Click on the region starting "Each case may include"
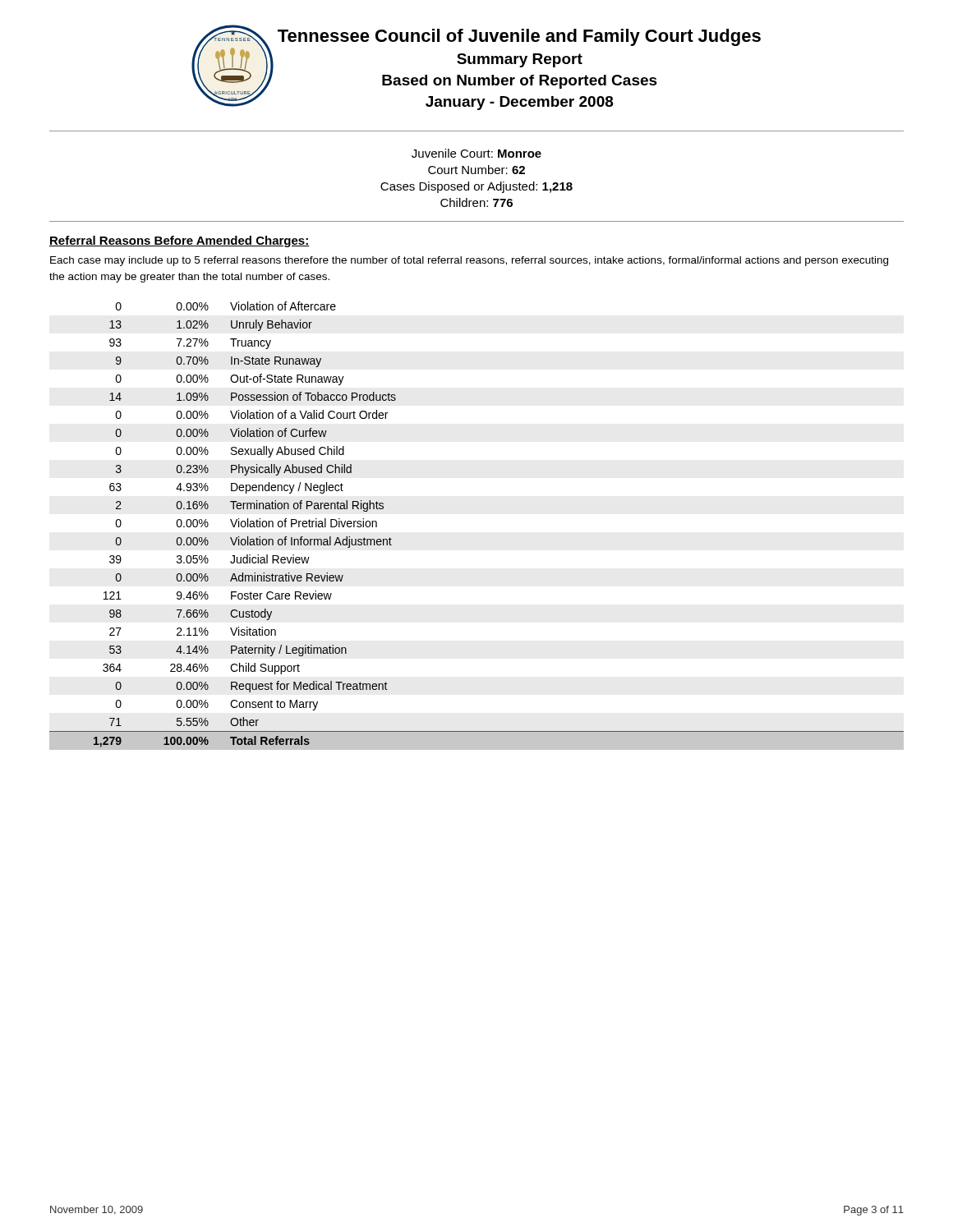Viewport: 953px width, 1232px height. click(x=469, y=268)
